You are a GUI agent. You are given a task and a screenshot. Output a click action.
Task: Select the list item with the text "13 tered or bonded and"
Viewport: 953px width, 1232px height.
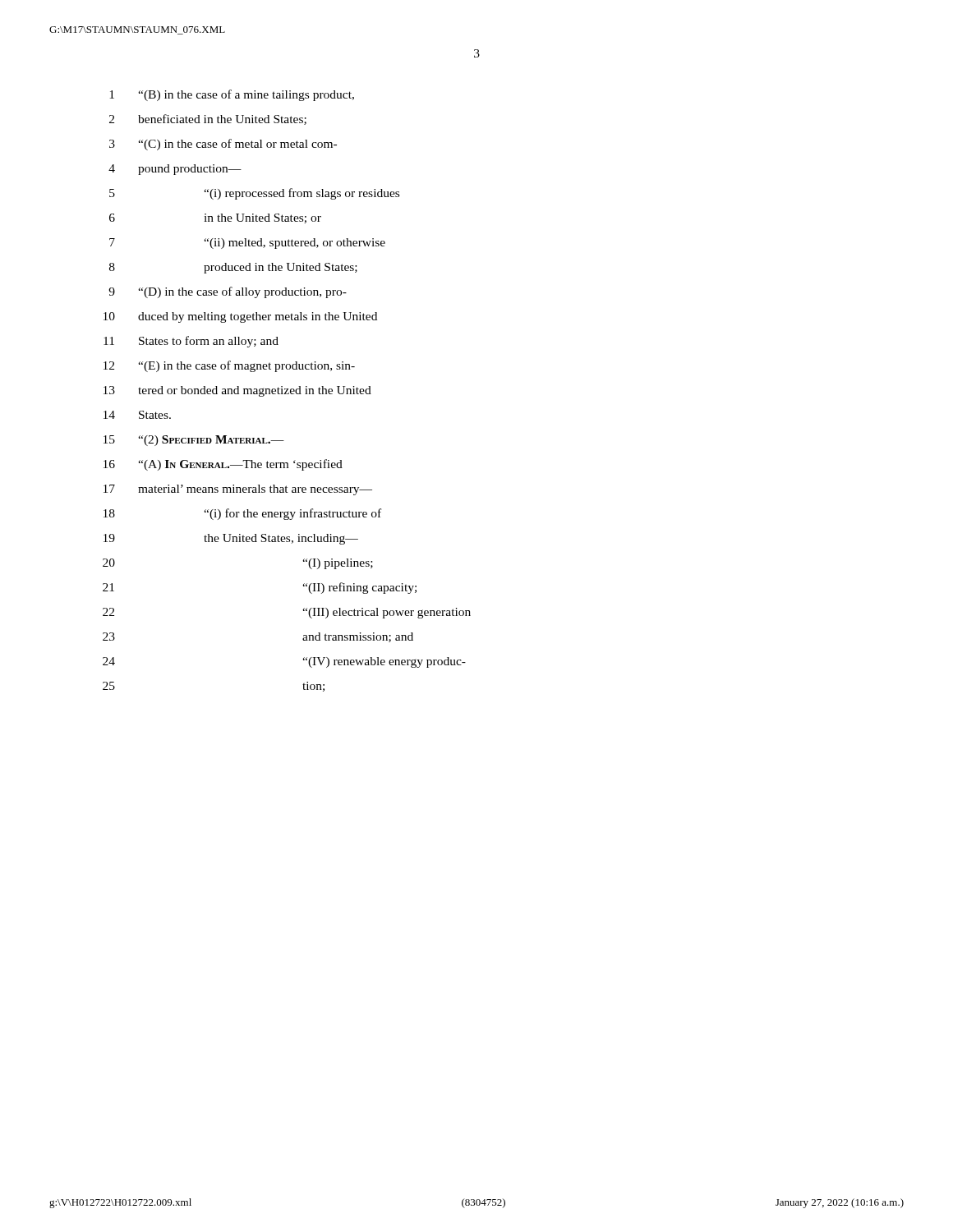(x=237, y=391)
